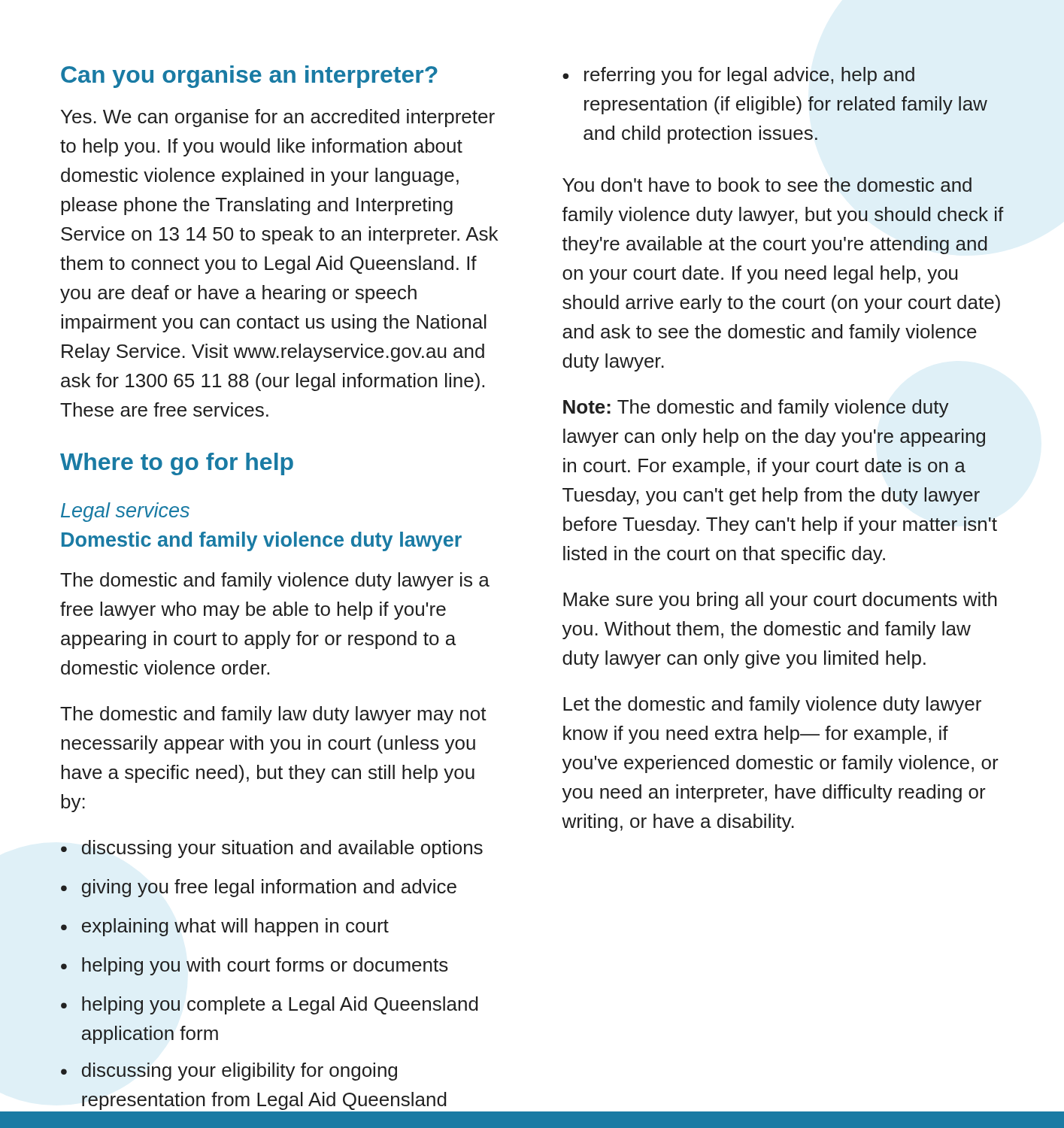Select the text starting "explaining what will happen in court"
1064x1128 pixels.
pyautogui.click(x=235, y=926)
